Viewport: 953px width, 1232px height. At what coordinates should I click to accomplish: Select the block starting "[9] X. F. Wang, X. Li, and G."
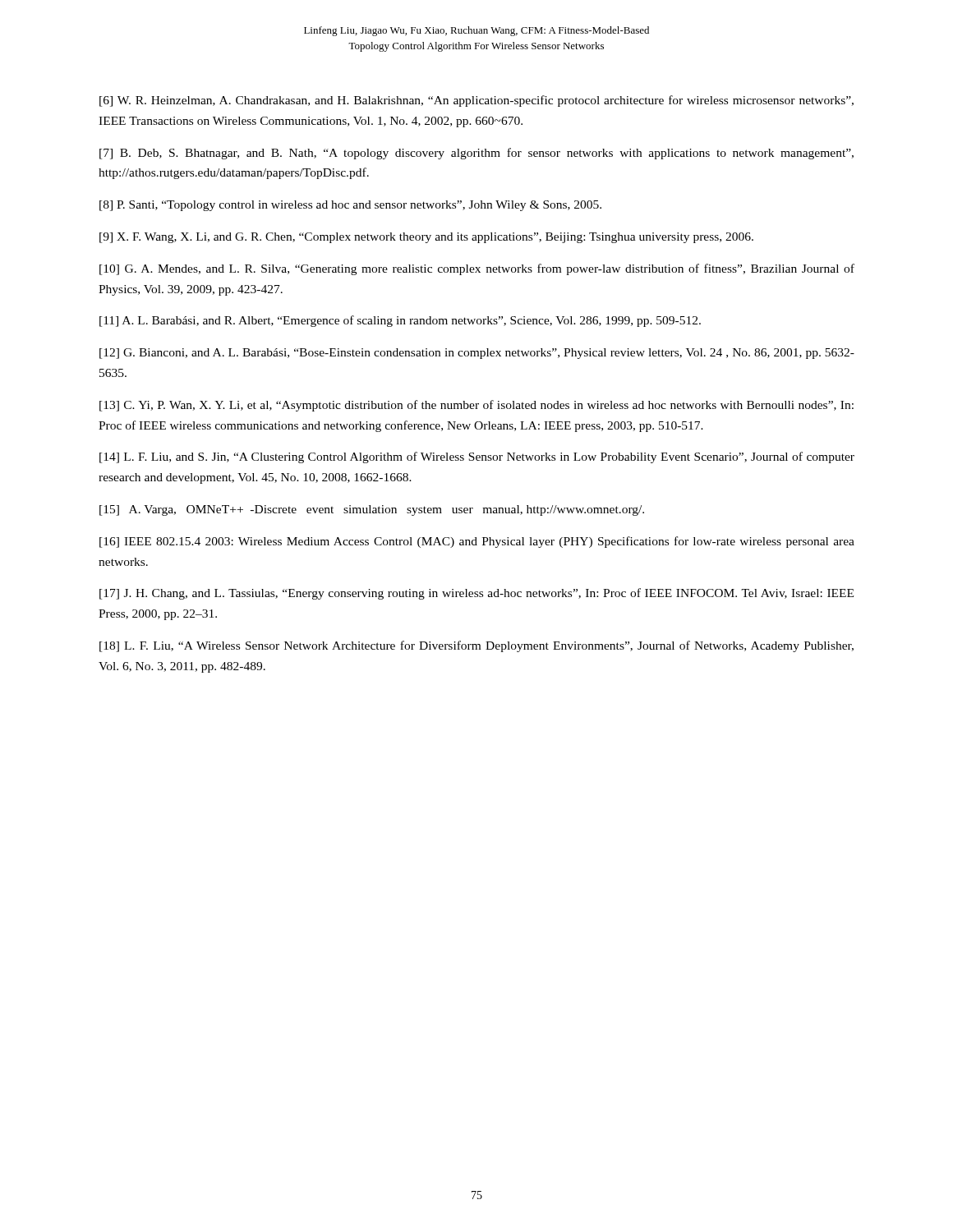click(426, 236)
